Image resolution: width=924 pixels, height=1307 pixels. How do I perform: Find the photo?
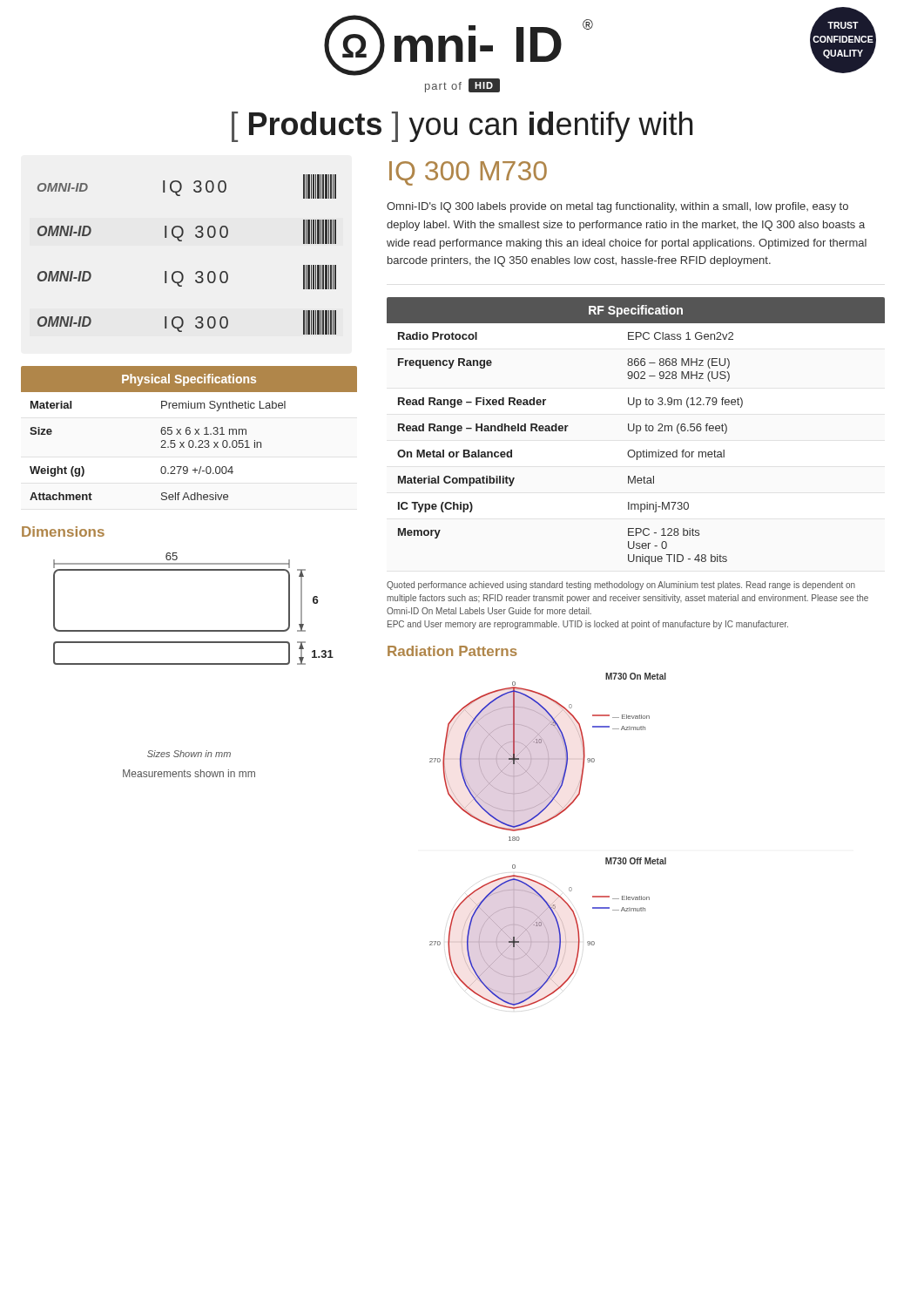pyautogui.click(x=189, y=254)
